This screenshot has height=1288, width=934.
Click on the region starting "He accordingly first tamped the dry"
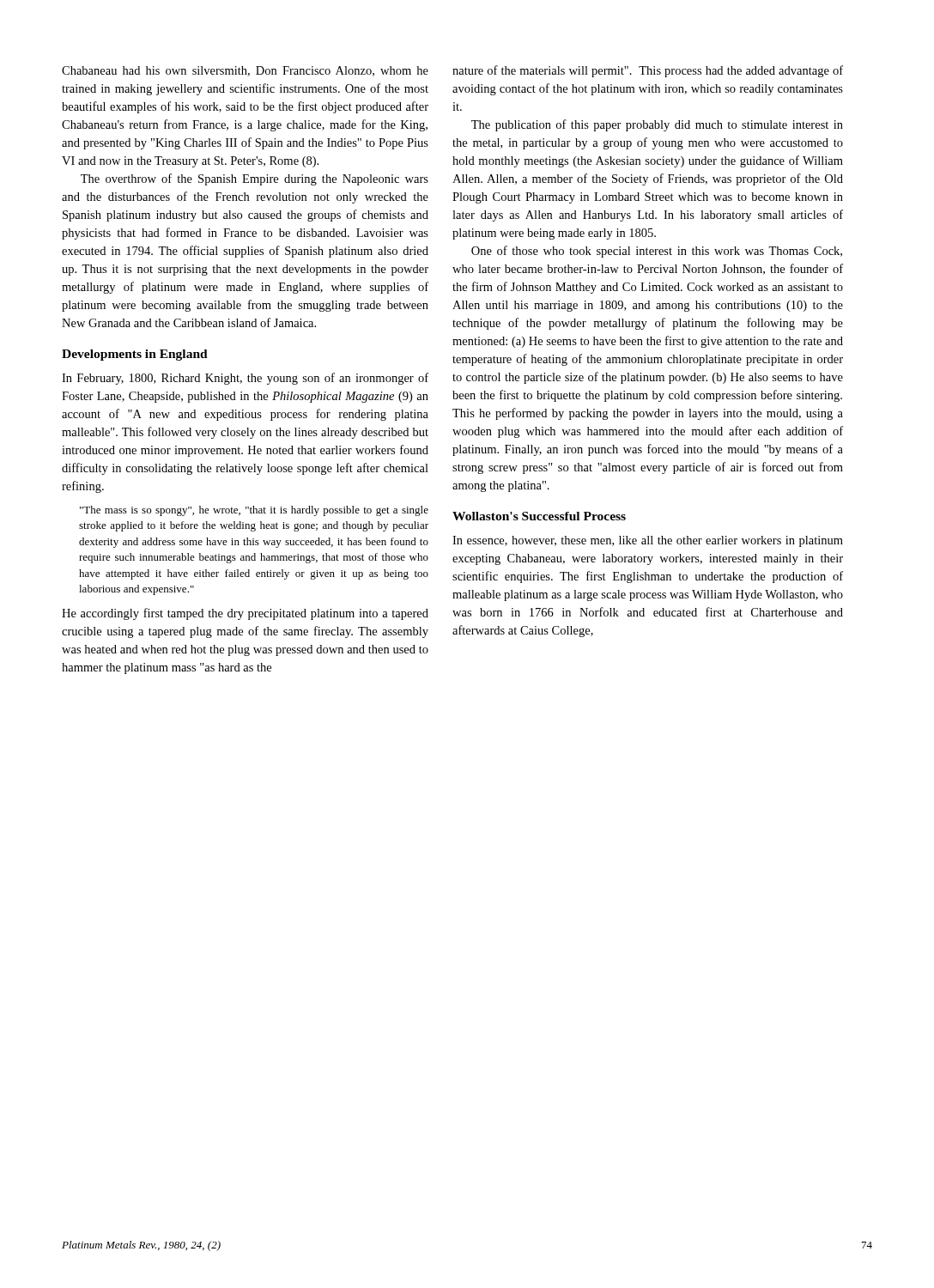245,640
